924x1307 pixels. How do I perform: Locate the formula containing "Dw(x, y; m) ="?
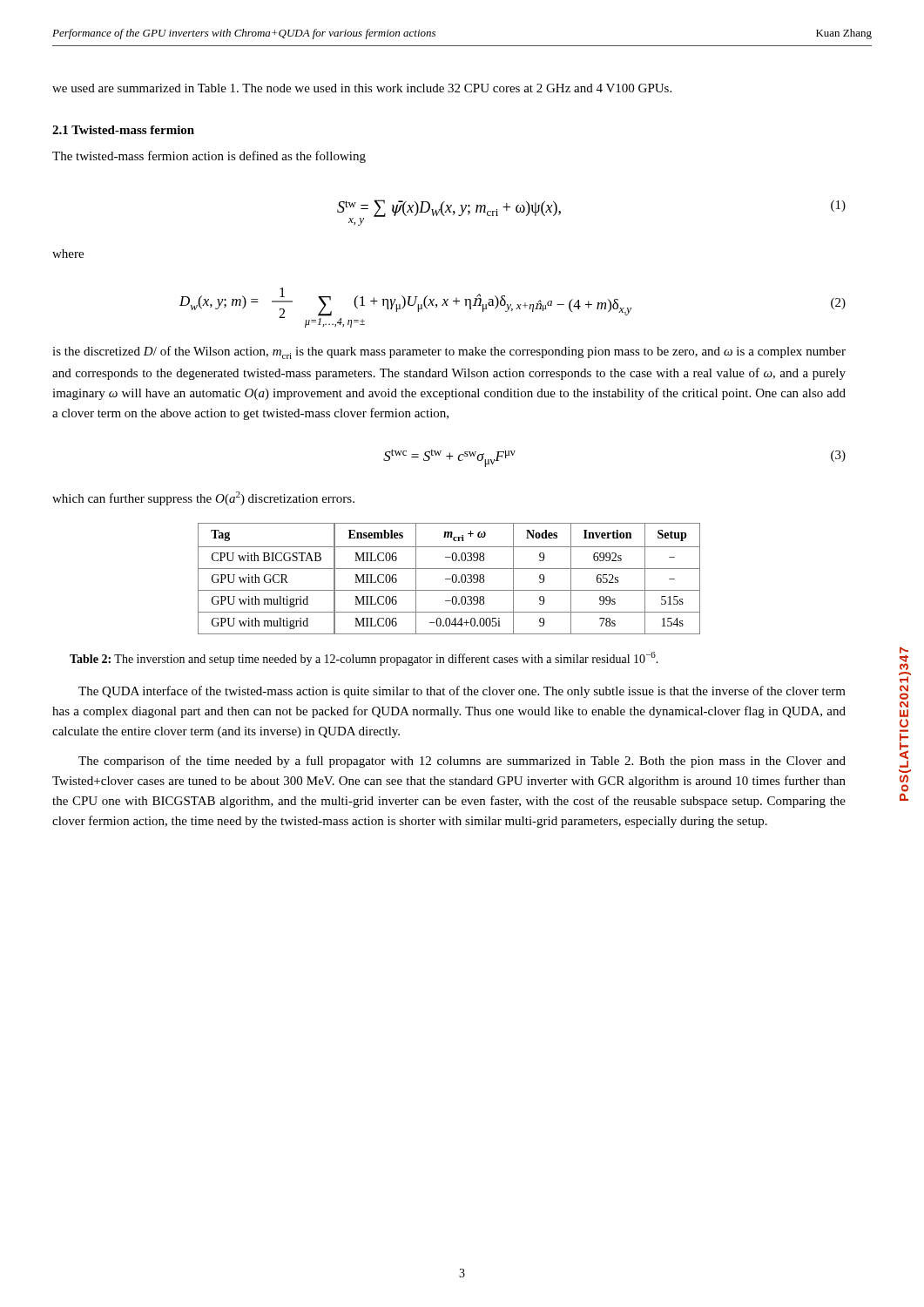pyautogui.click(x=504, y=303)
